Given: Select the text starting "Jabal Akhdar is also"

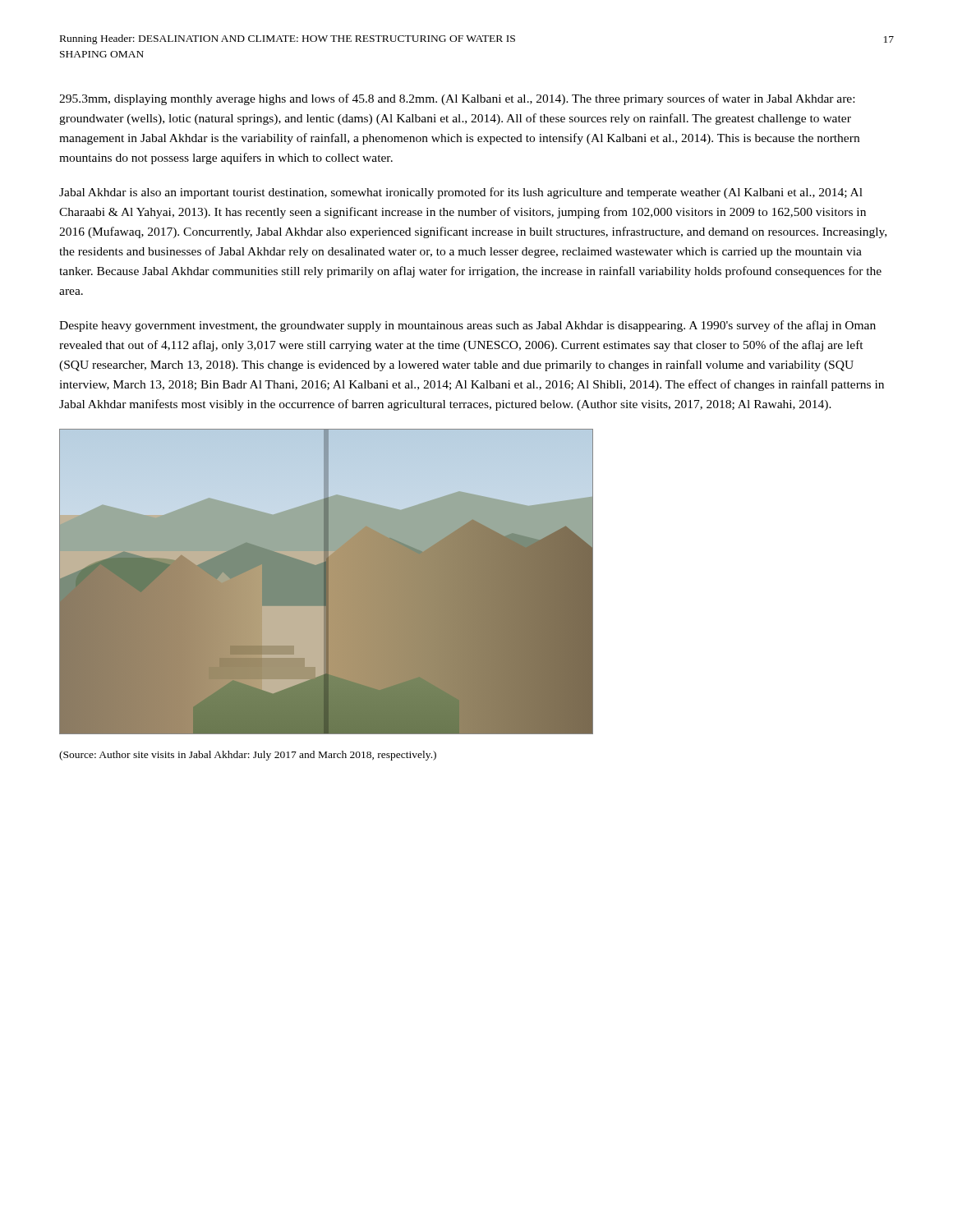Looking at the screenshot, I should click(473, 241).
